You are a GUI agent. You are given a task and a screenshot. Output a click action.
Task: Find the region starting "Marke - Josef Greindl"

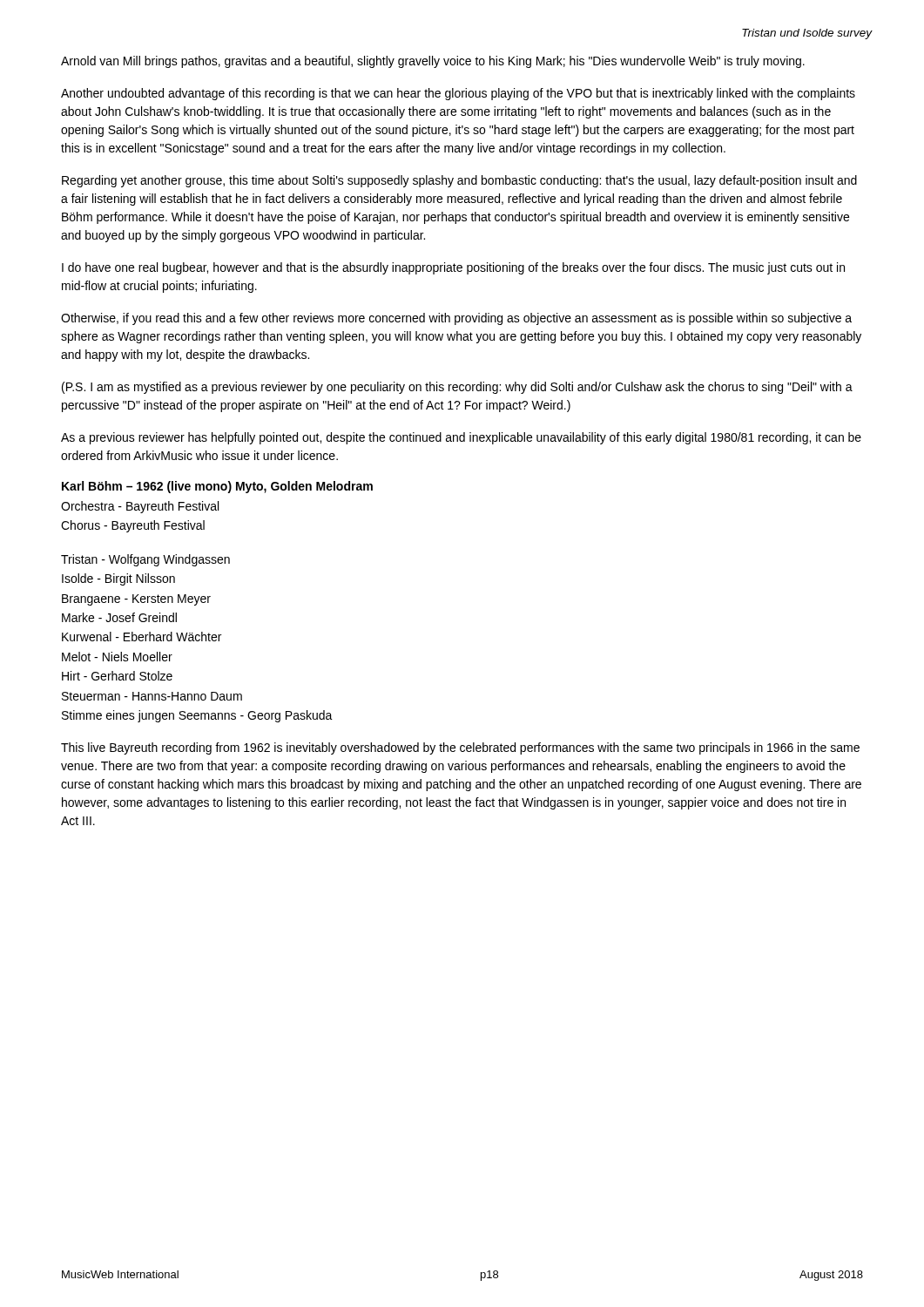pyautogui.click(x=119, y=618)
